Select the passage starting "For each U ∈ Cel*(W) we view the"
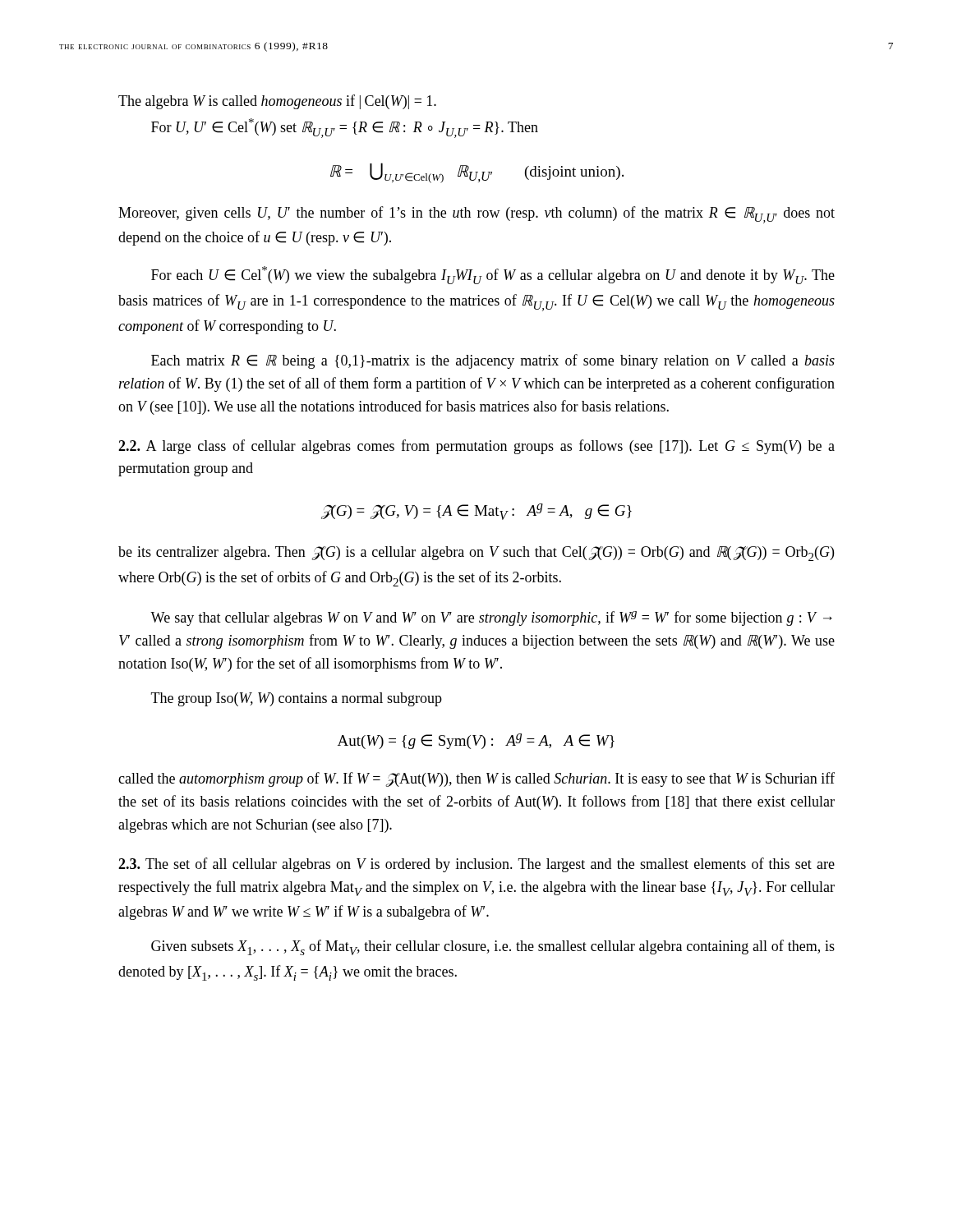Screen dimensions: 1232x953 (x=476, y=300)
